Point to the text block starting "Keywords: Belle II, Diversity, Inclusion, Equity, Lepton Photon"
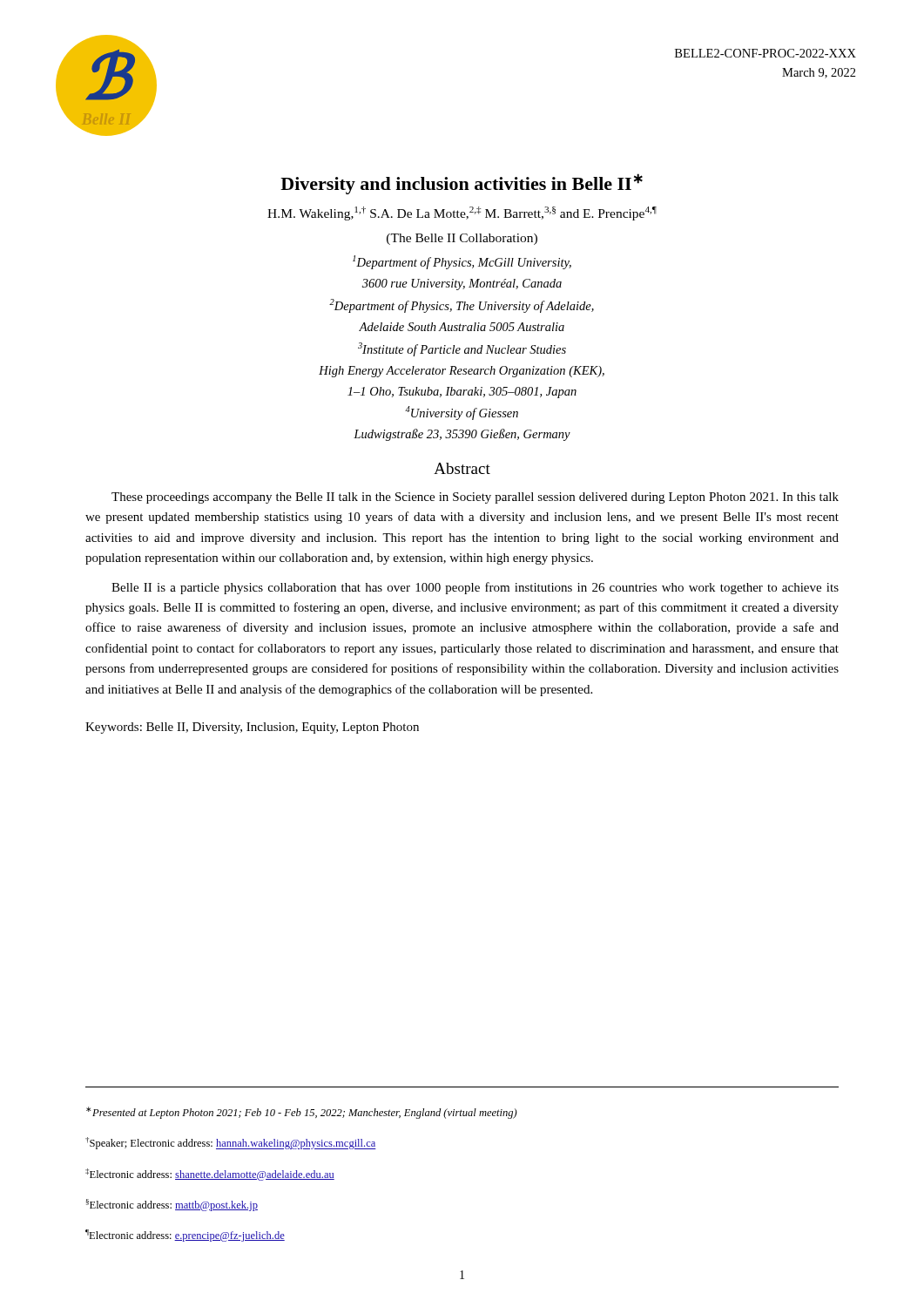Image resolution: width=924 pixels, height=1307 pixels. (x=252, y=727)
